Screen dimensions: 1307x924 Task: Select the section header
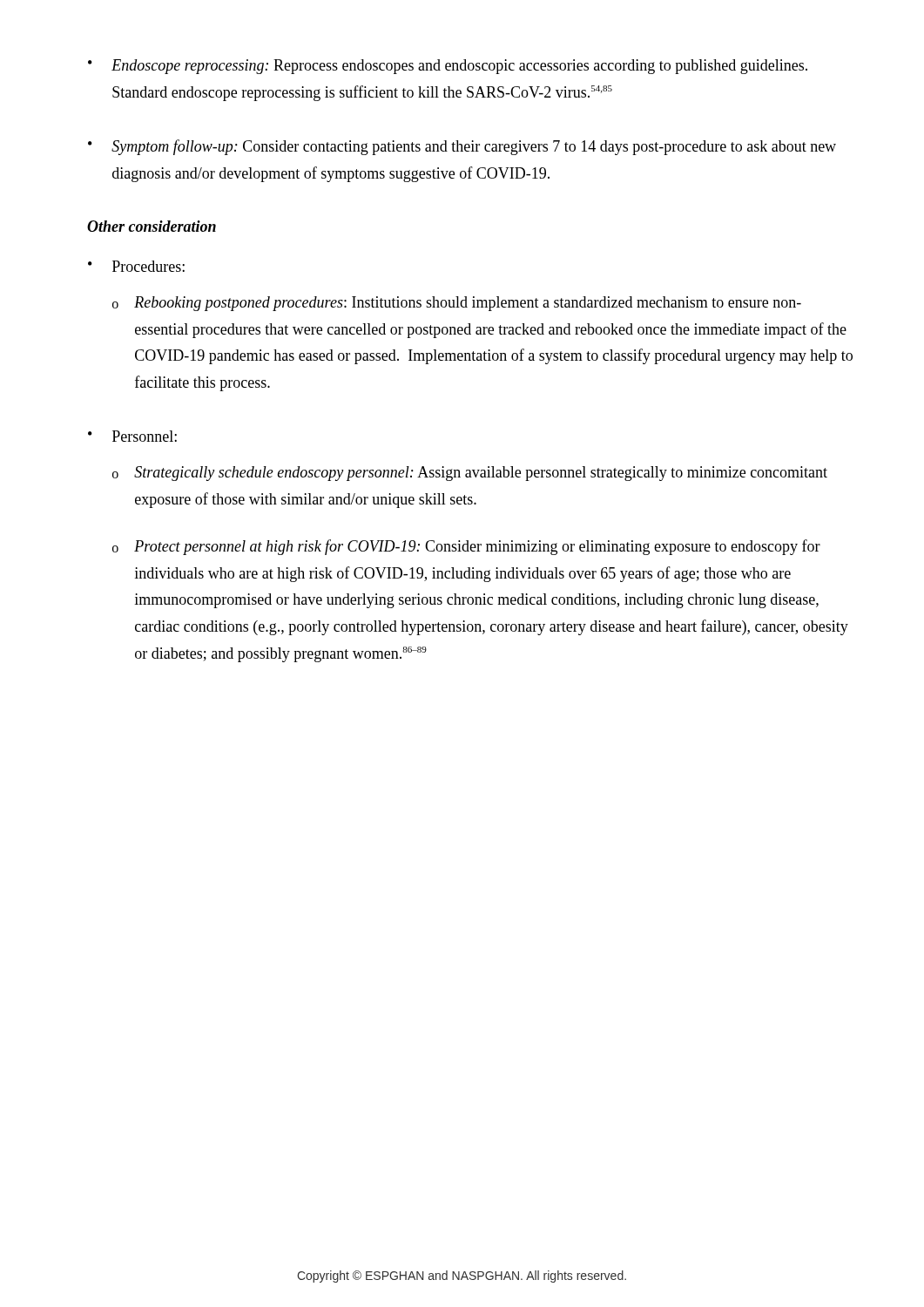click(152, 227)
